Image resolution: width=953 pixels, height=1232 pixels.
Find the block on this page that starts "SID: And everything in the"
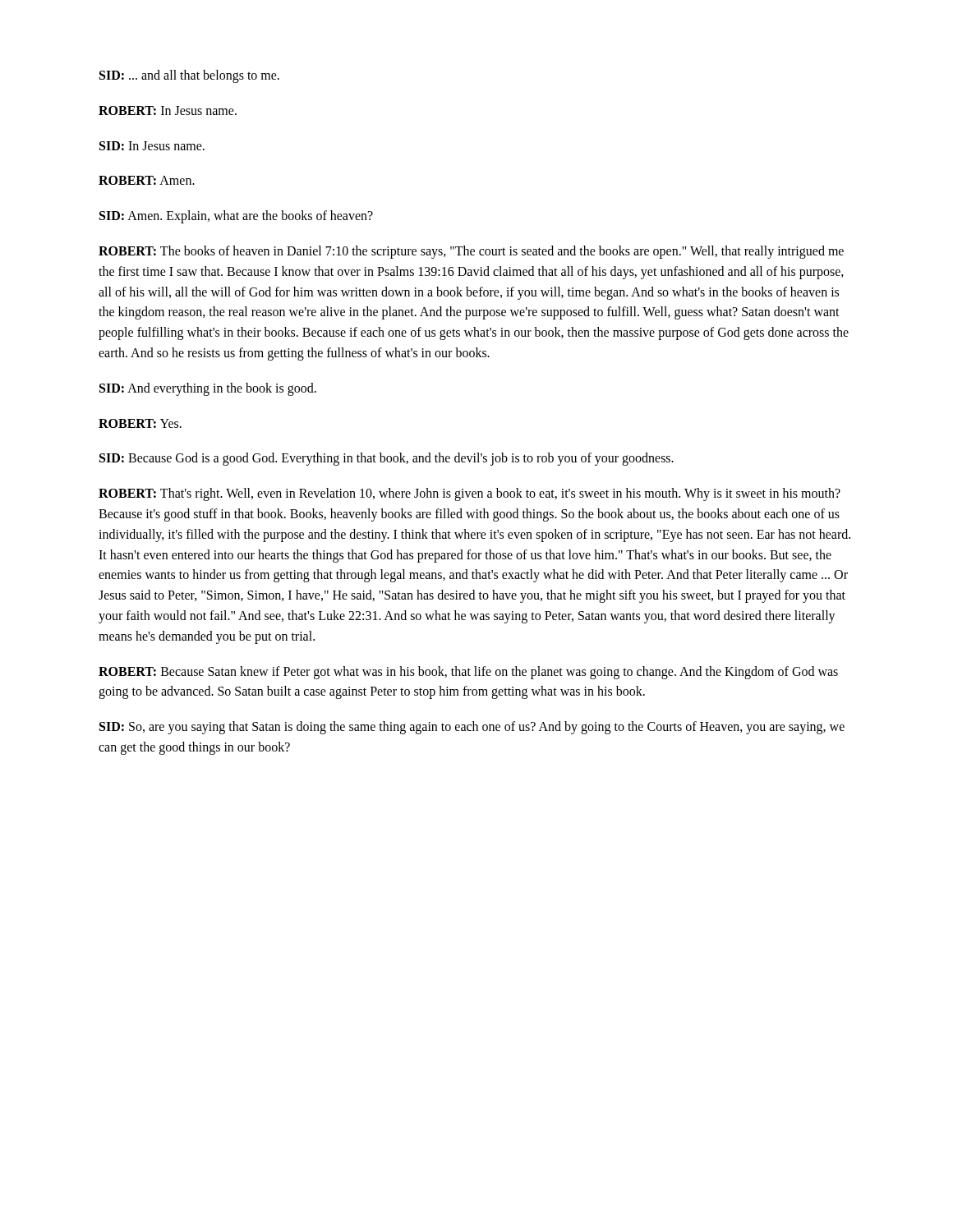coord(208,388)
